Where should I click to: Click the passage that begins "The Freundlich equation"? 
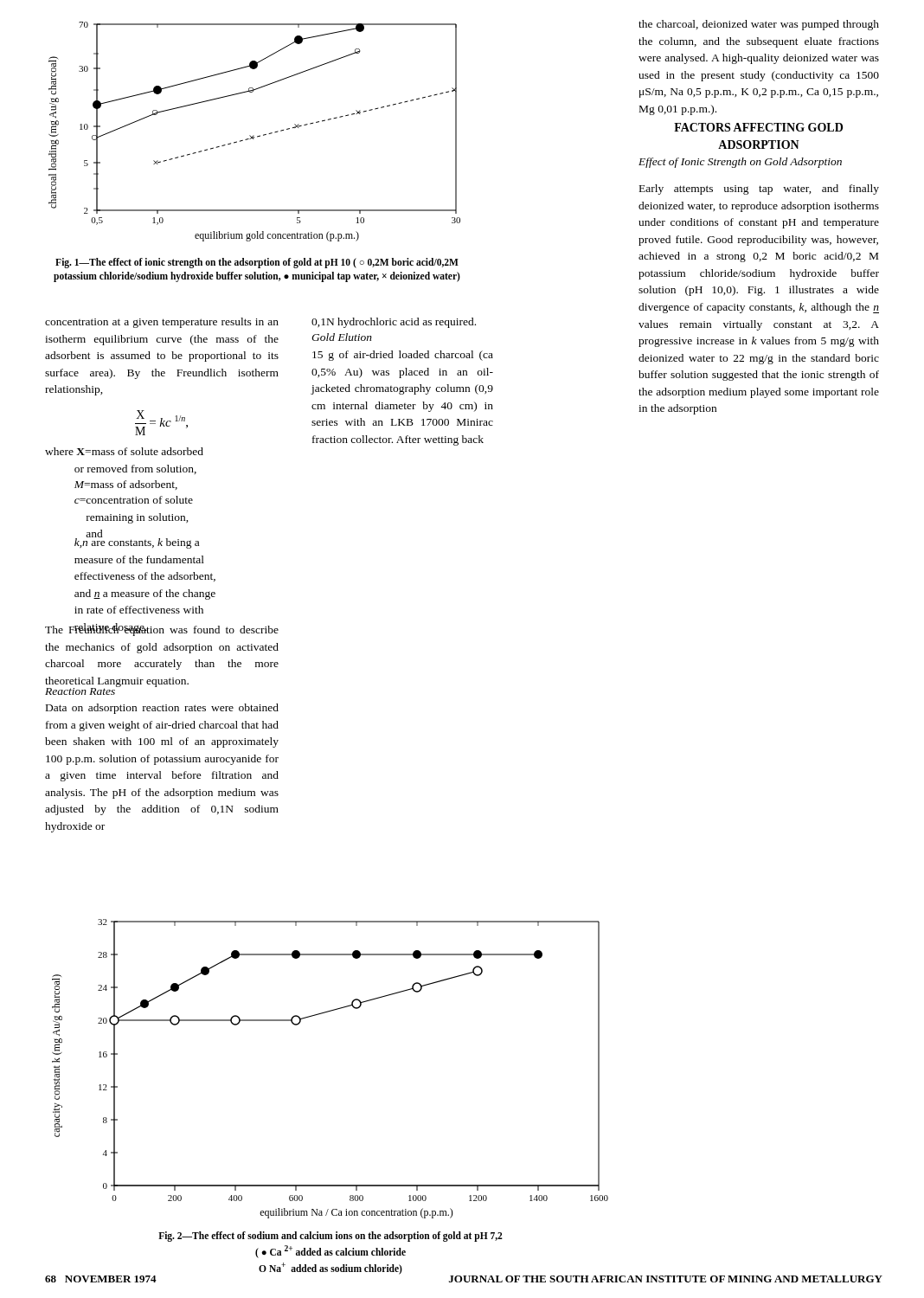pyautogui.click(x=162, y=655)
